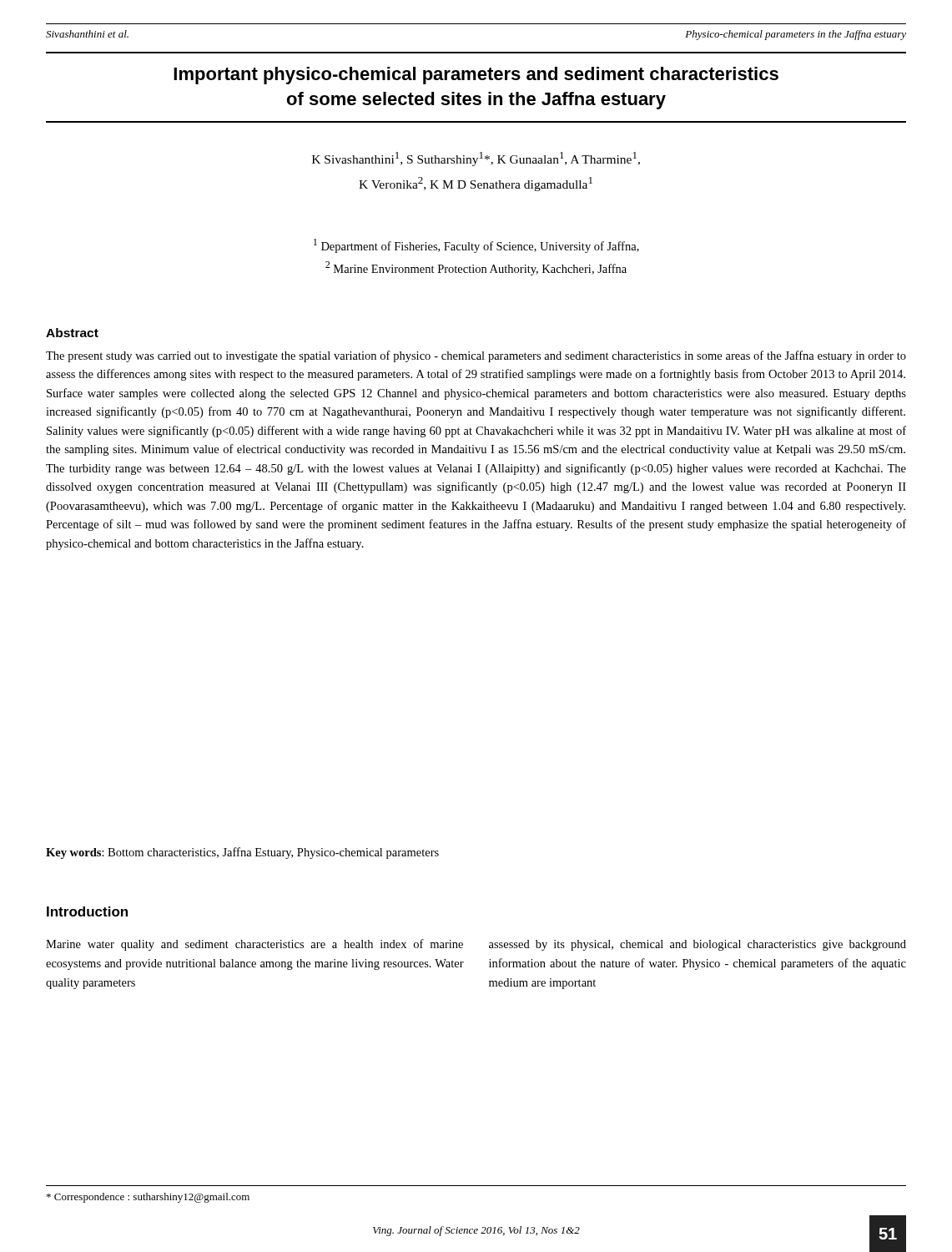
Task: Find the text block with the text "assessed by its physical,"
Action: point(697,963)
